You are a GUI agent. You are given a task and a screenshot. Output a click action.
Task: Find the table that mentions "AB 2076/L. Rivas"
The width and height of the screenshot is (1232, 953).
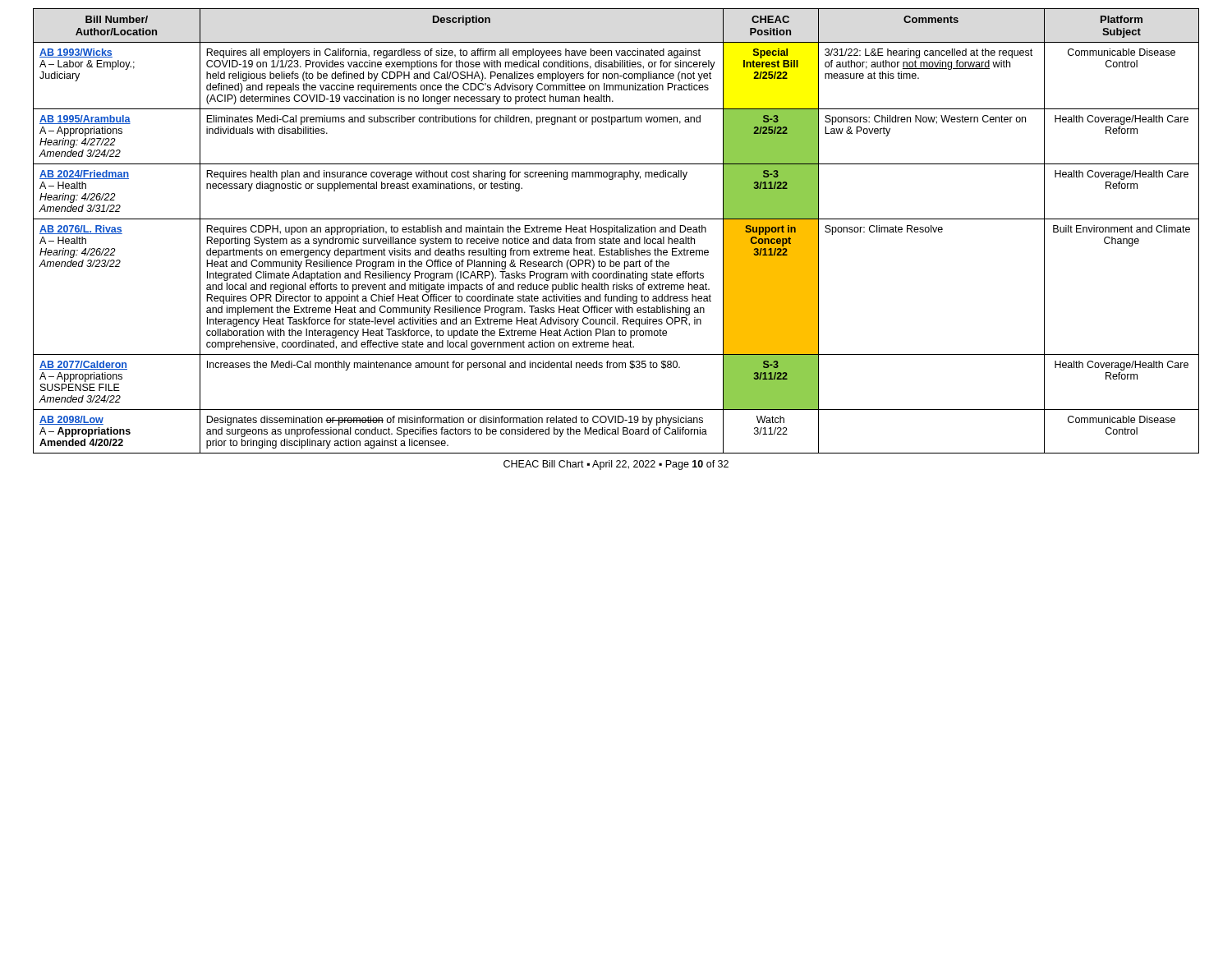pyautogui.click(x=616, y=231)
